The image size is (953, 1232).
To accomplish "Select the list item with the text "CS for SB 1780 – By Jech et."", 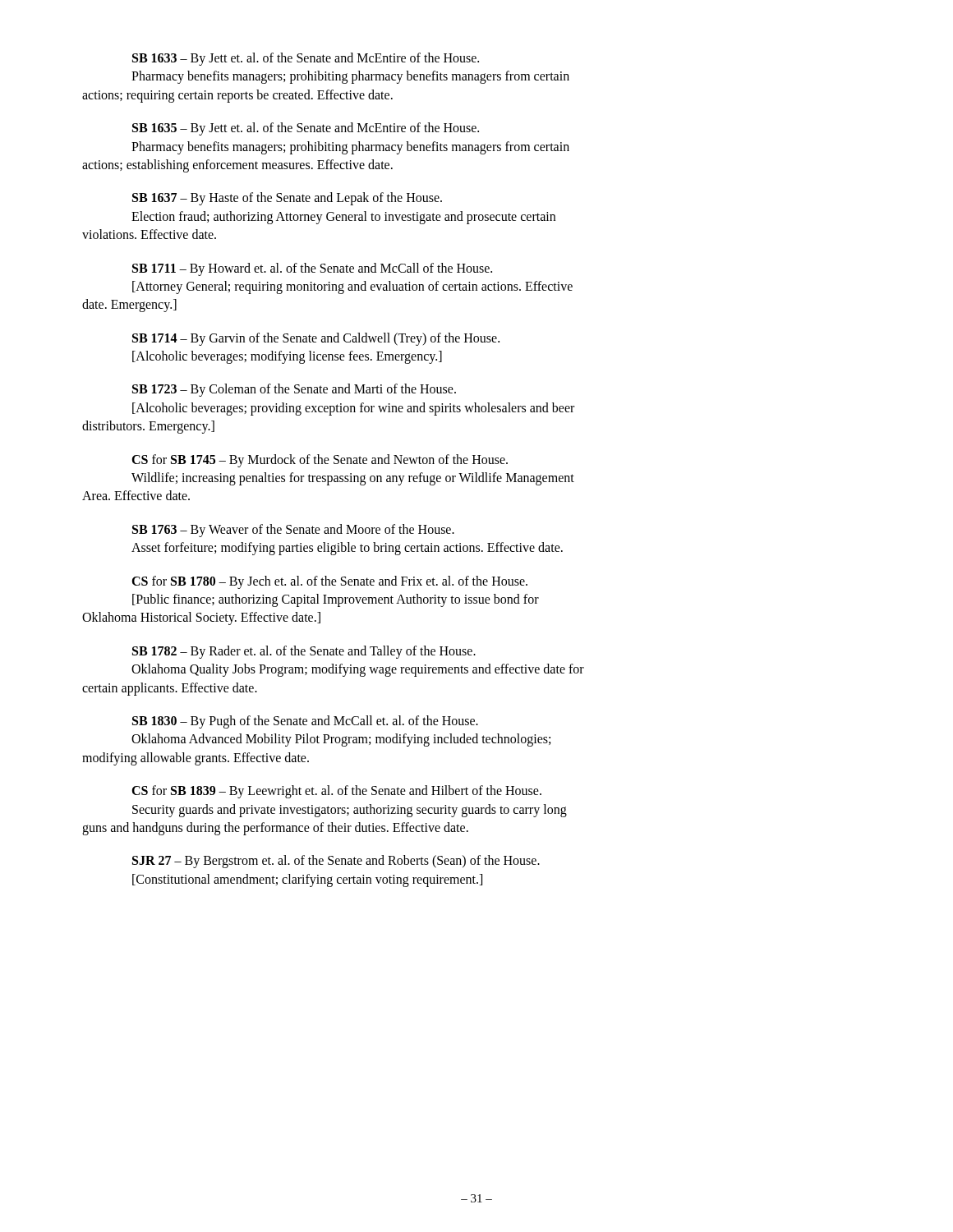I will pyautogui.click(x=476, y=600).
